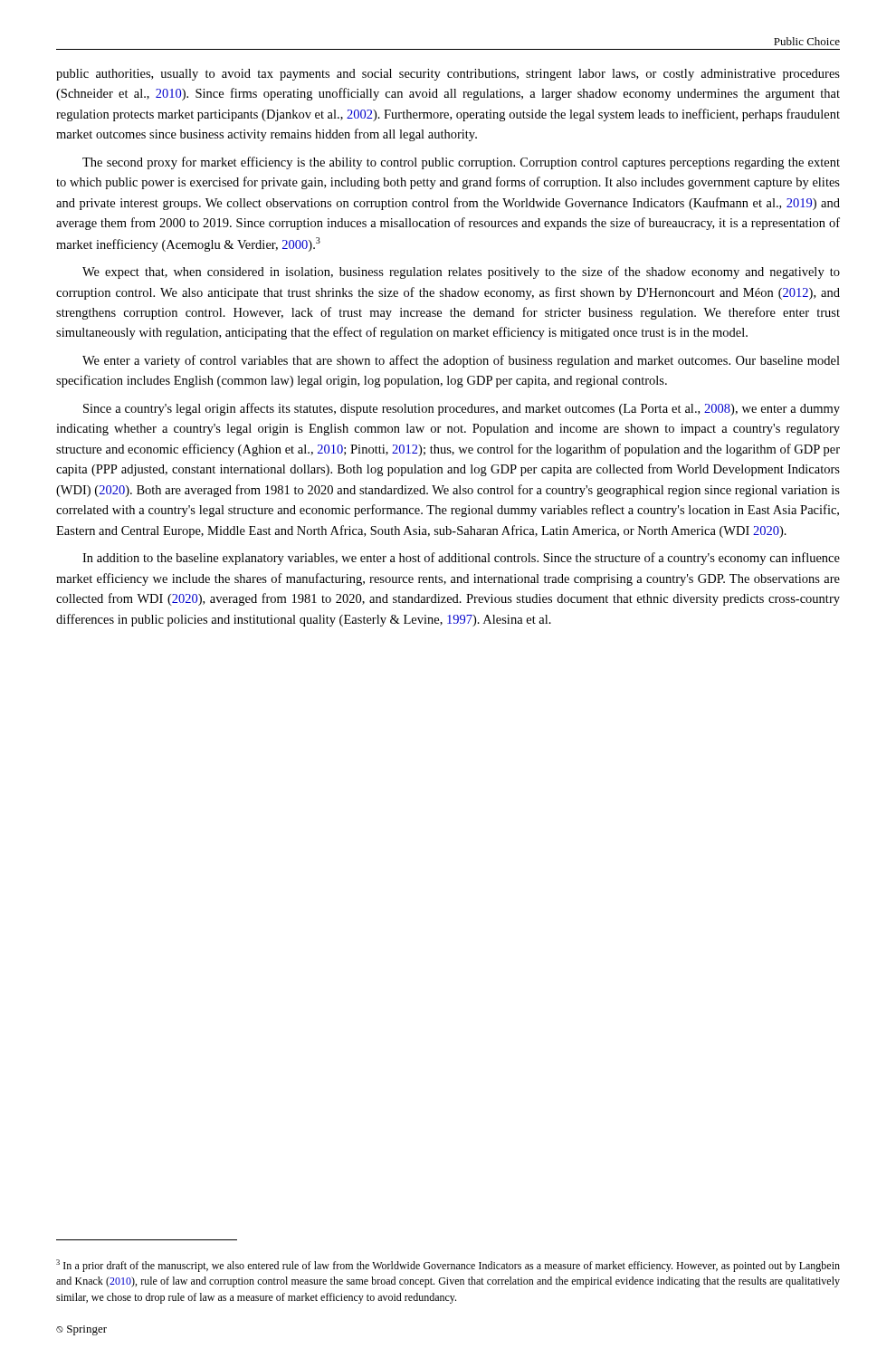Image resolution: width=896 pixels, height=1358 pixels.
Task: Navigate to the region starting "In addition to the baseline explanatory variables, we"
Action: (448, 588)
